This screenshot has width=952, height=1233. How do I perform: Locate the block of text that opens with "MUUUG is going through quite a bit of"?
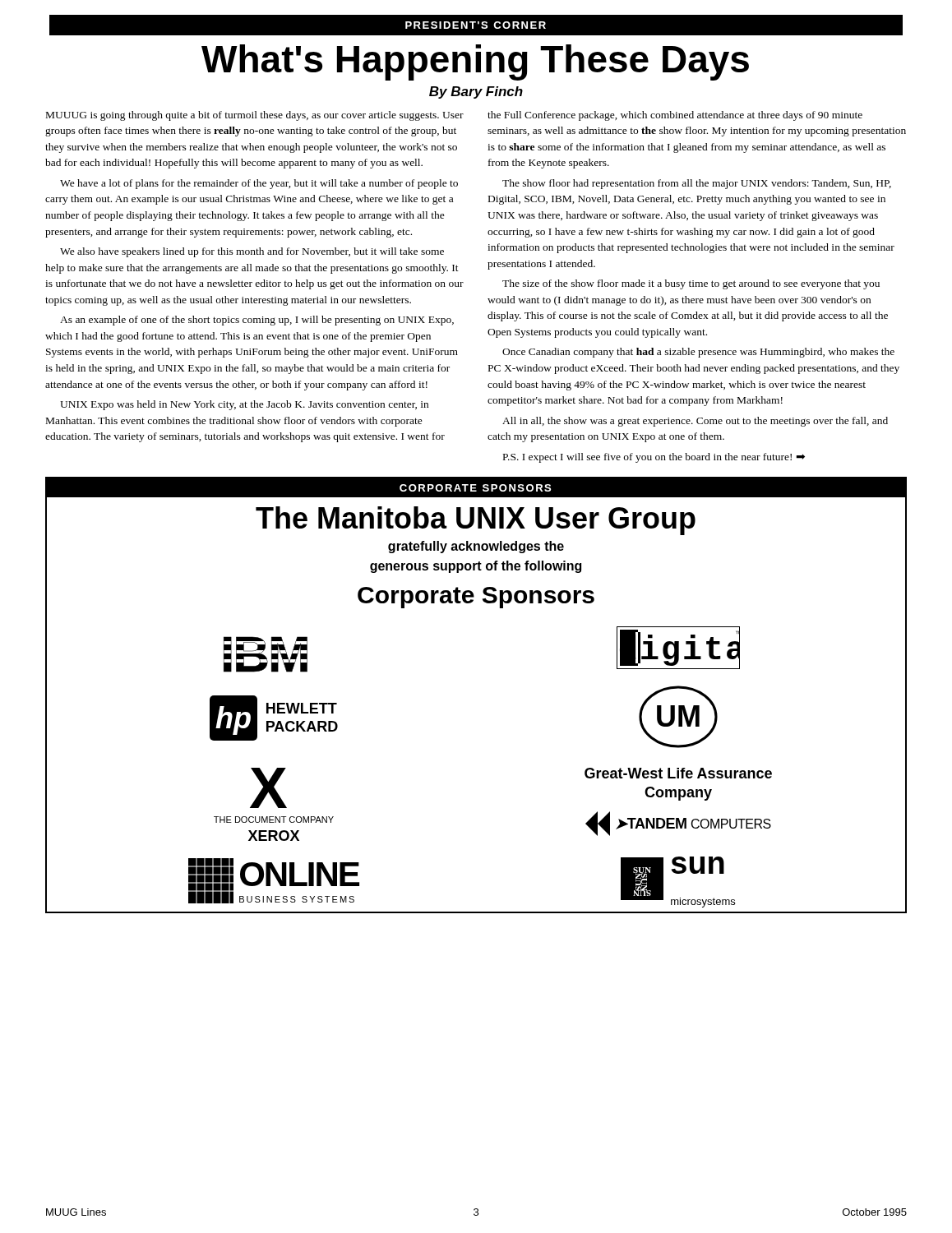(x=255, y=276)
